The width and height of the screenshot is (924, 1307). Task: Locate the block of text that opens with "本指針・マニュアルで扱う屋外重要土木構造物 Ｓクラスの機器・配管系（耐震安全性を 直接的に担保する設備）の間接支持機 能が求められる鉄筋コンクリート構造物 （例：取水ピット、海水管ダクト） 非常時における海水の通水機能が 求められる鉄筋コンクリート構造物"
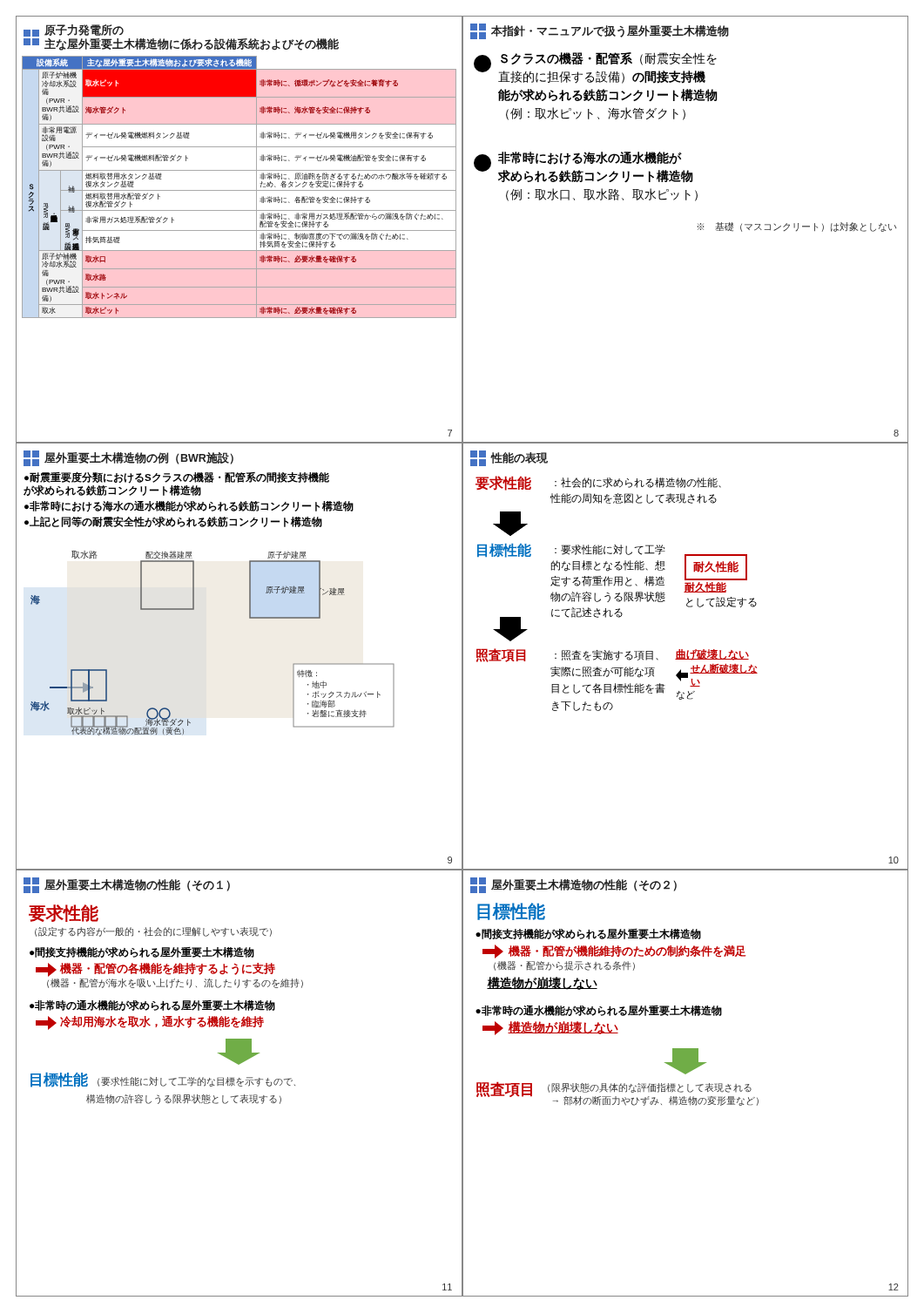click(685, 227)
